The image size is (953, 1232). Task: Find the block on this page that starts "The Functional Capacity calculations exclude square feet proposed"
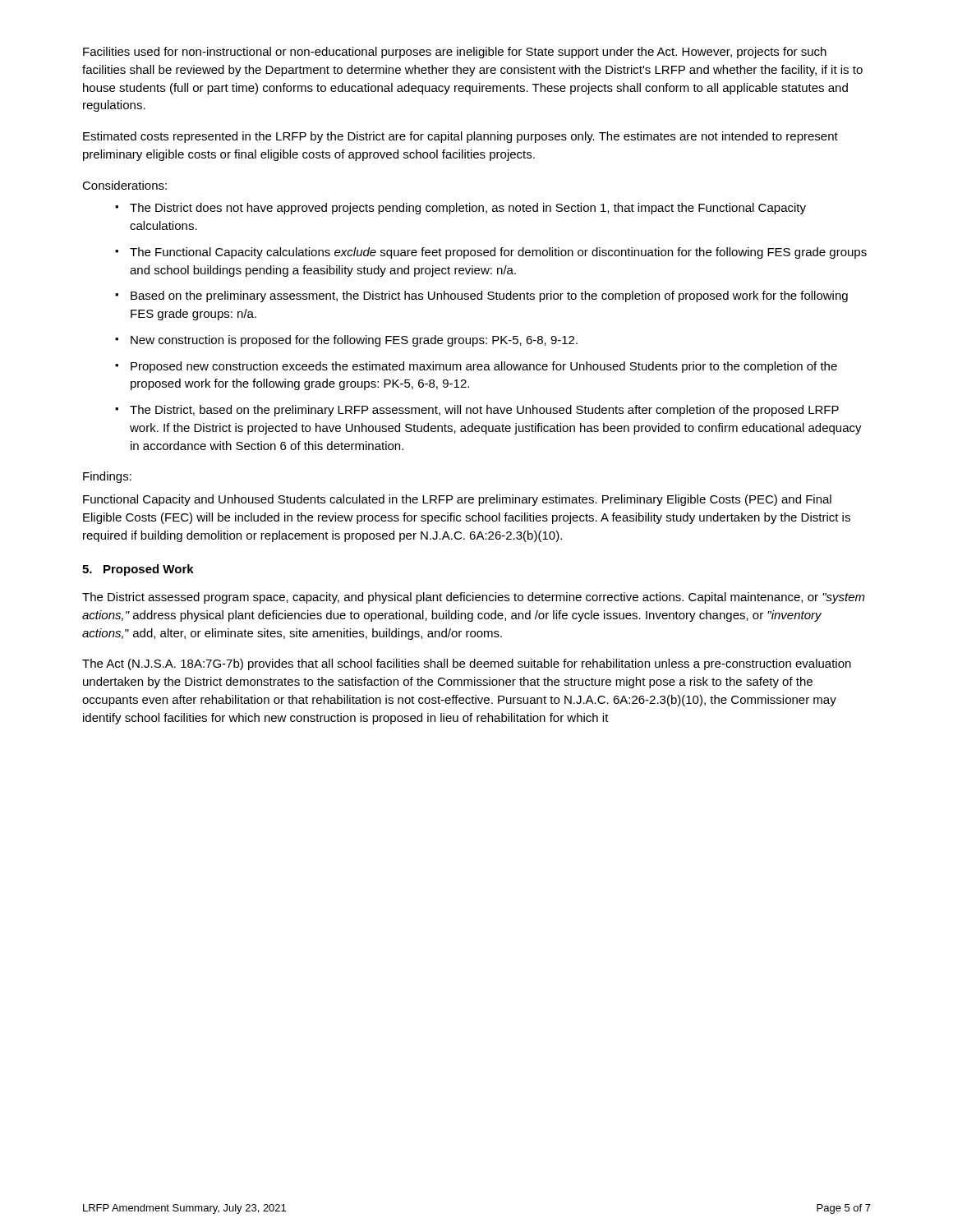click(498, 260)
